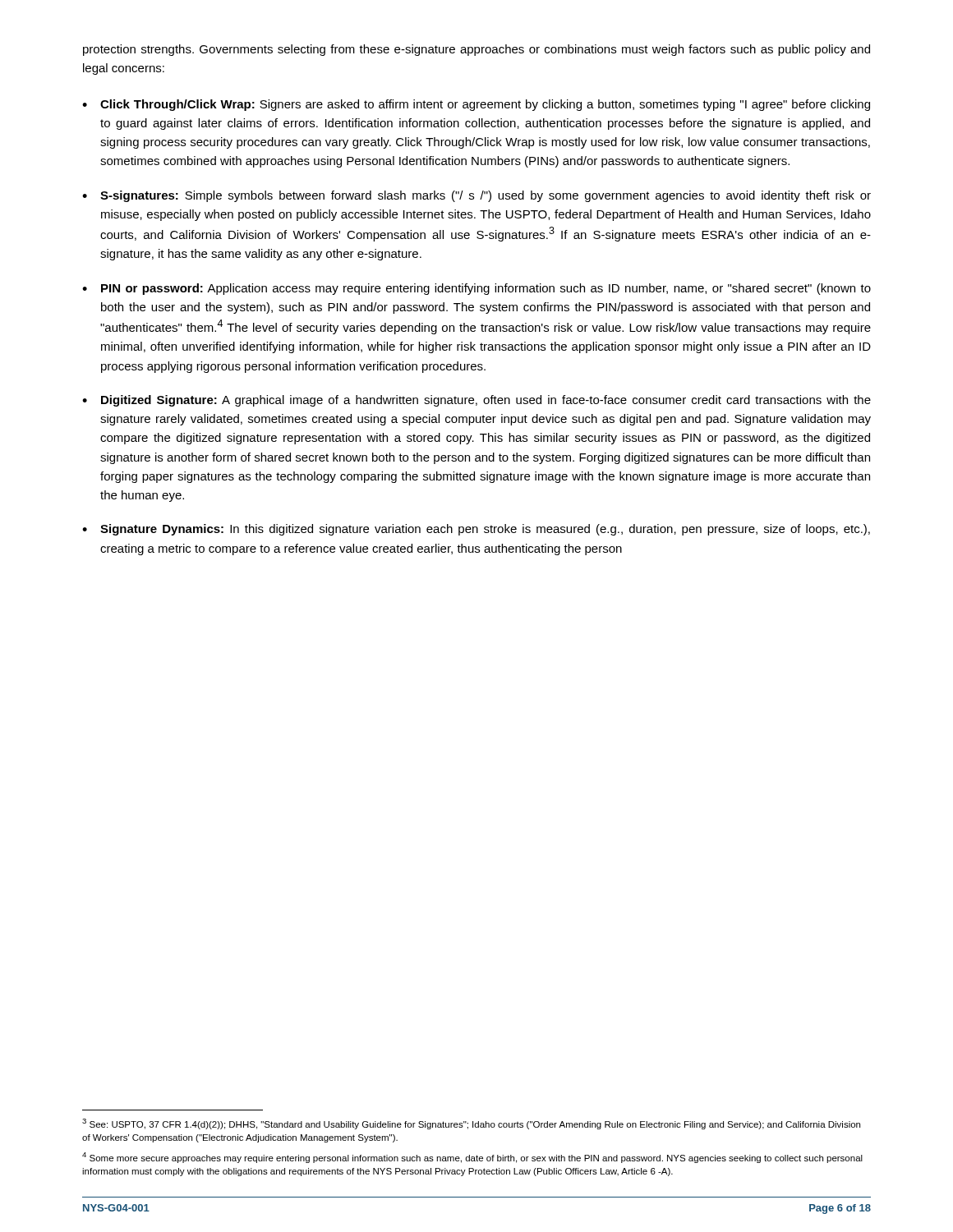Image resolution: width=953 pixels, height=1232 pixels.
Task: Find the region starting "4 Some more secure"
Action: pos(472,1163)
